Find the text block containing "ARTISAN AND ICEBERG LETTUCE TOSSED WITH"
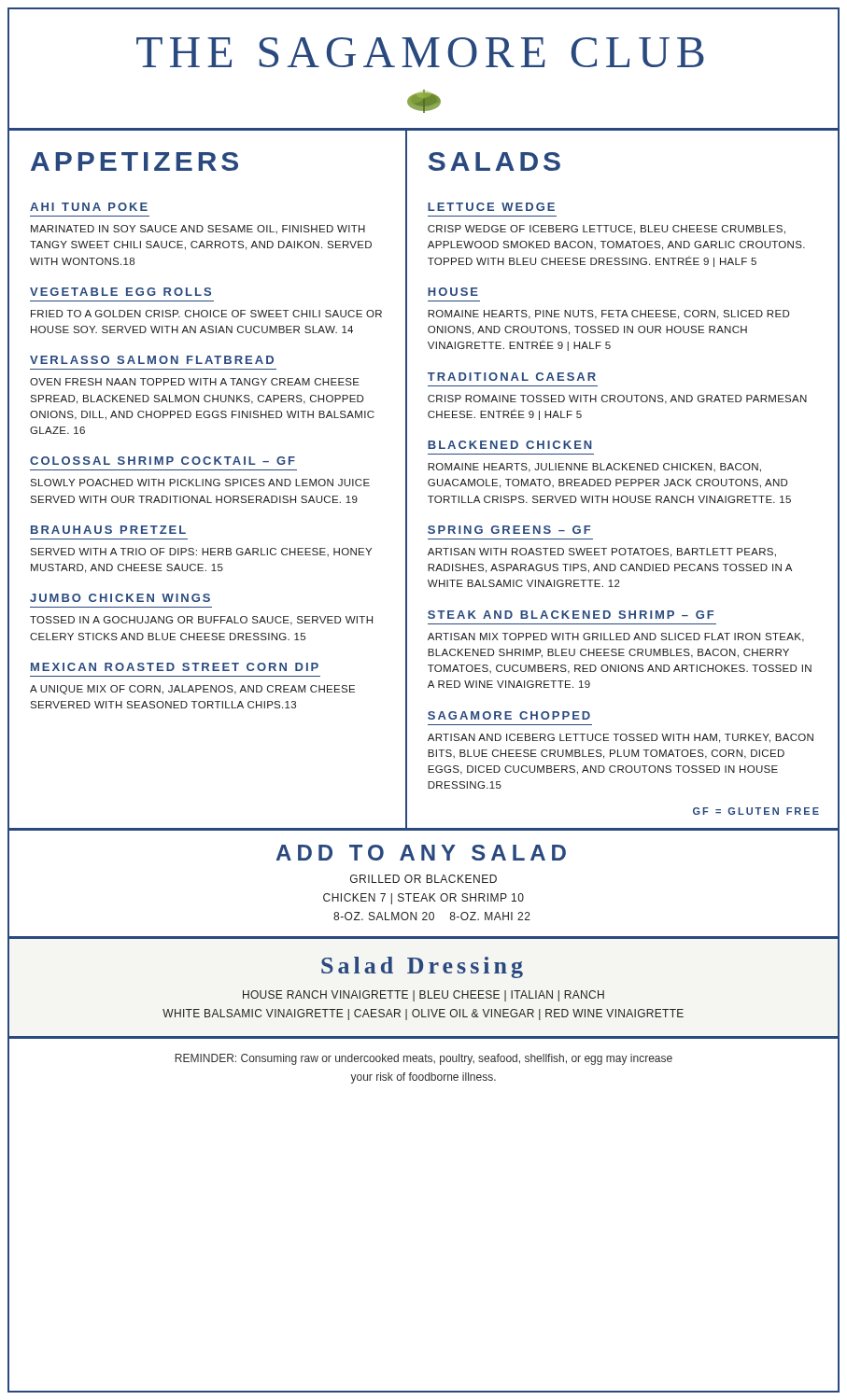Viewport: 847px width, 1400px height. (x=621, y=761)
